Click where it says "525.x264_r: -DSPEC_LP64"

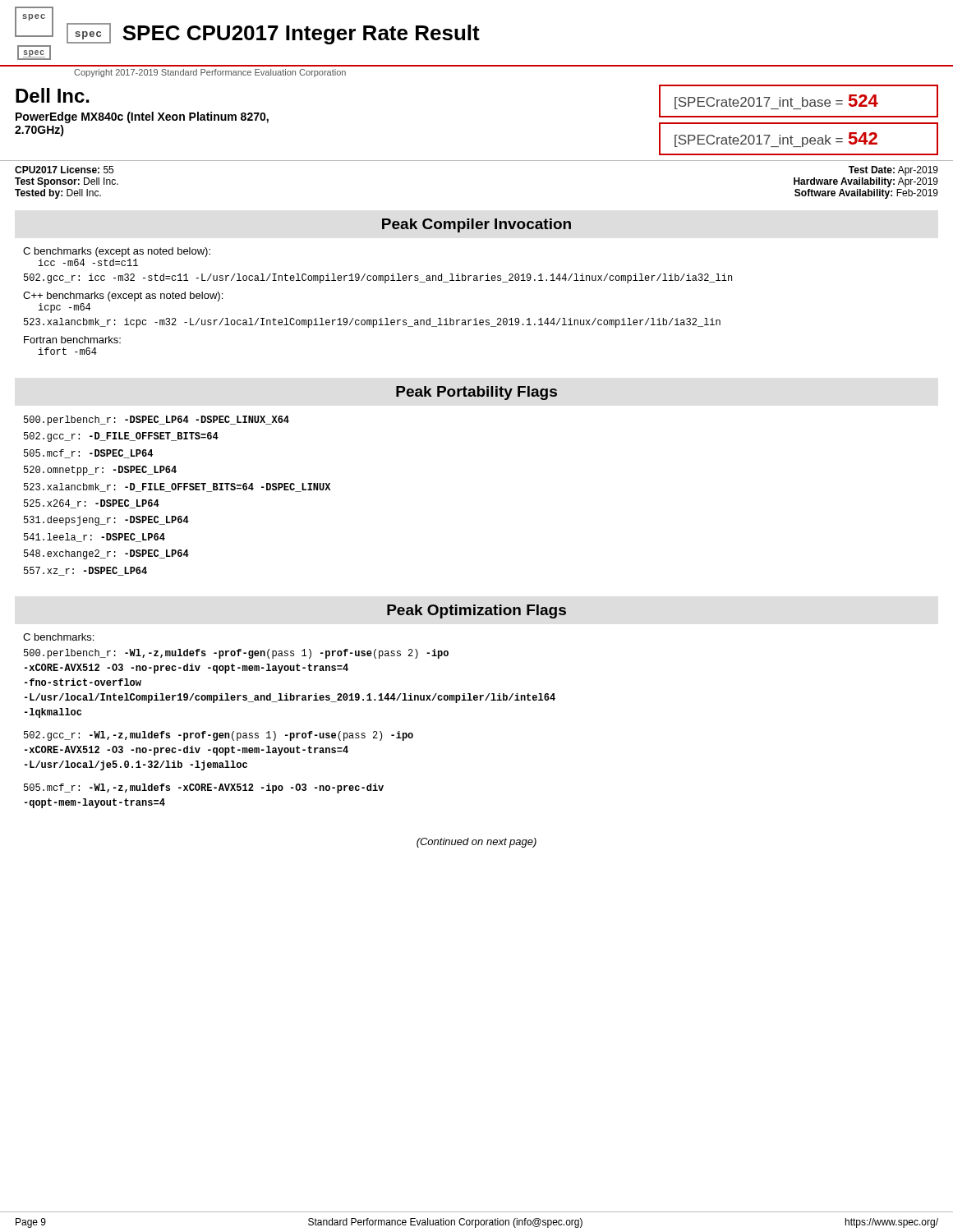click(x=91, y=504)
